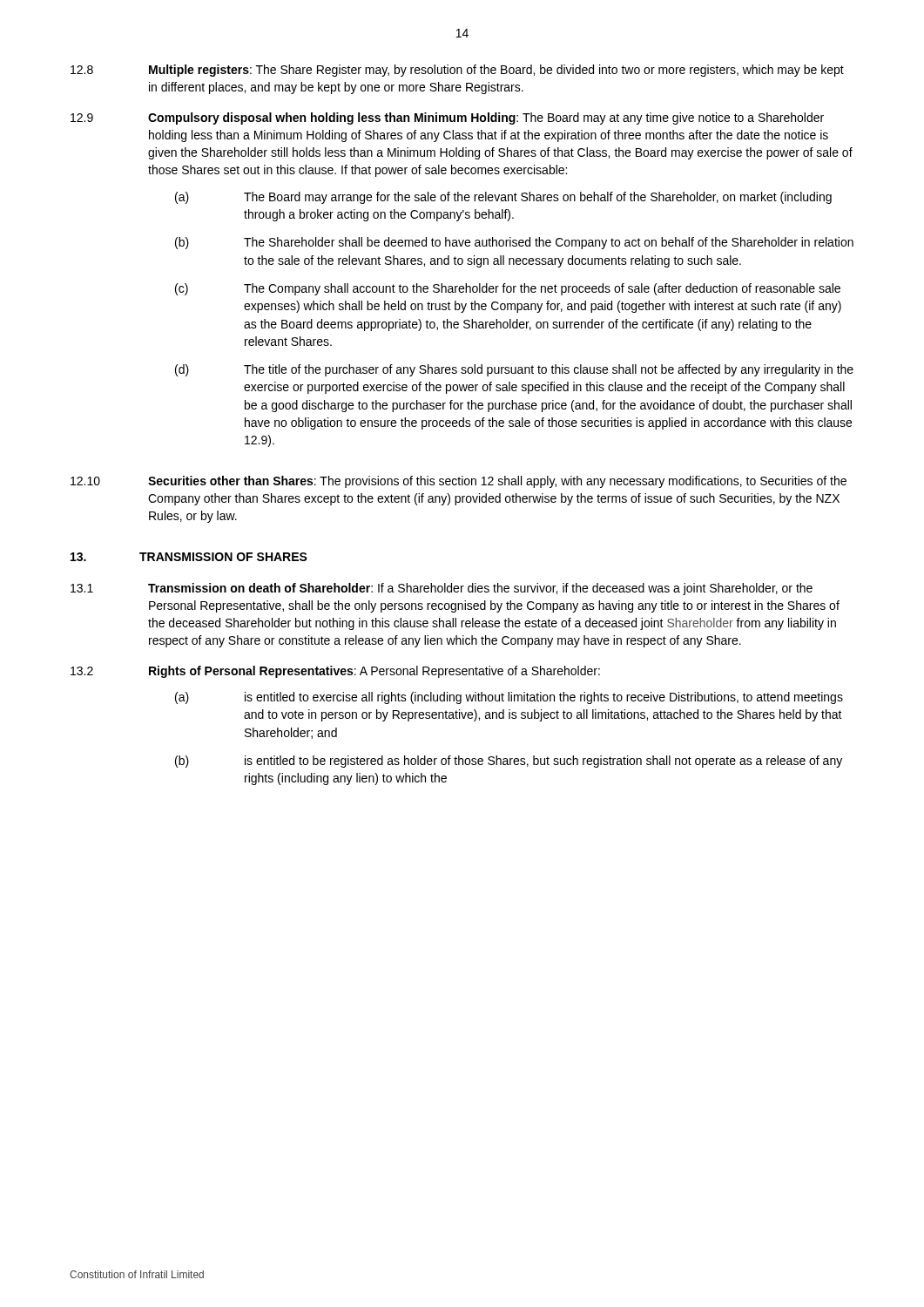Locate the block of text that opens with "(d) The title of the purchaser of"
The height and width of the screenshot is (1307, 924).
[501, 405]
